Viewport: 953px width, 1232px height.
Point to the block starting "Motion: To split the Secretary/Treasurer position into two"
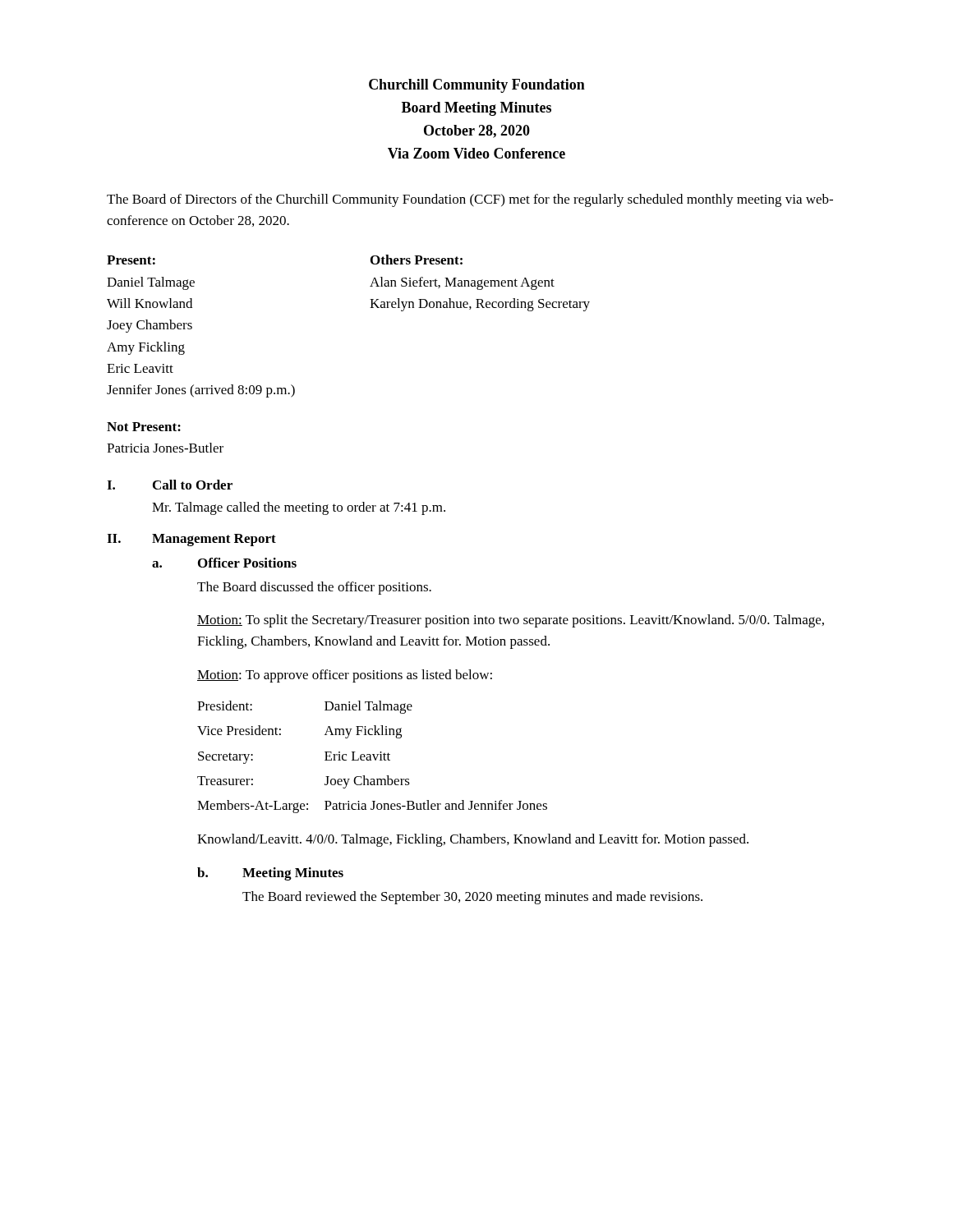(x=511, y=631)
